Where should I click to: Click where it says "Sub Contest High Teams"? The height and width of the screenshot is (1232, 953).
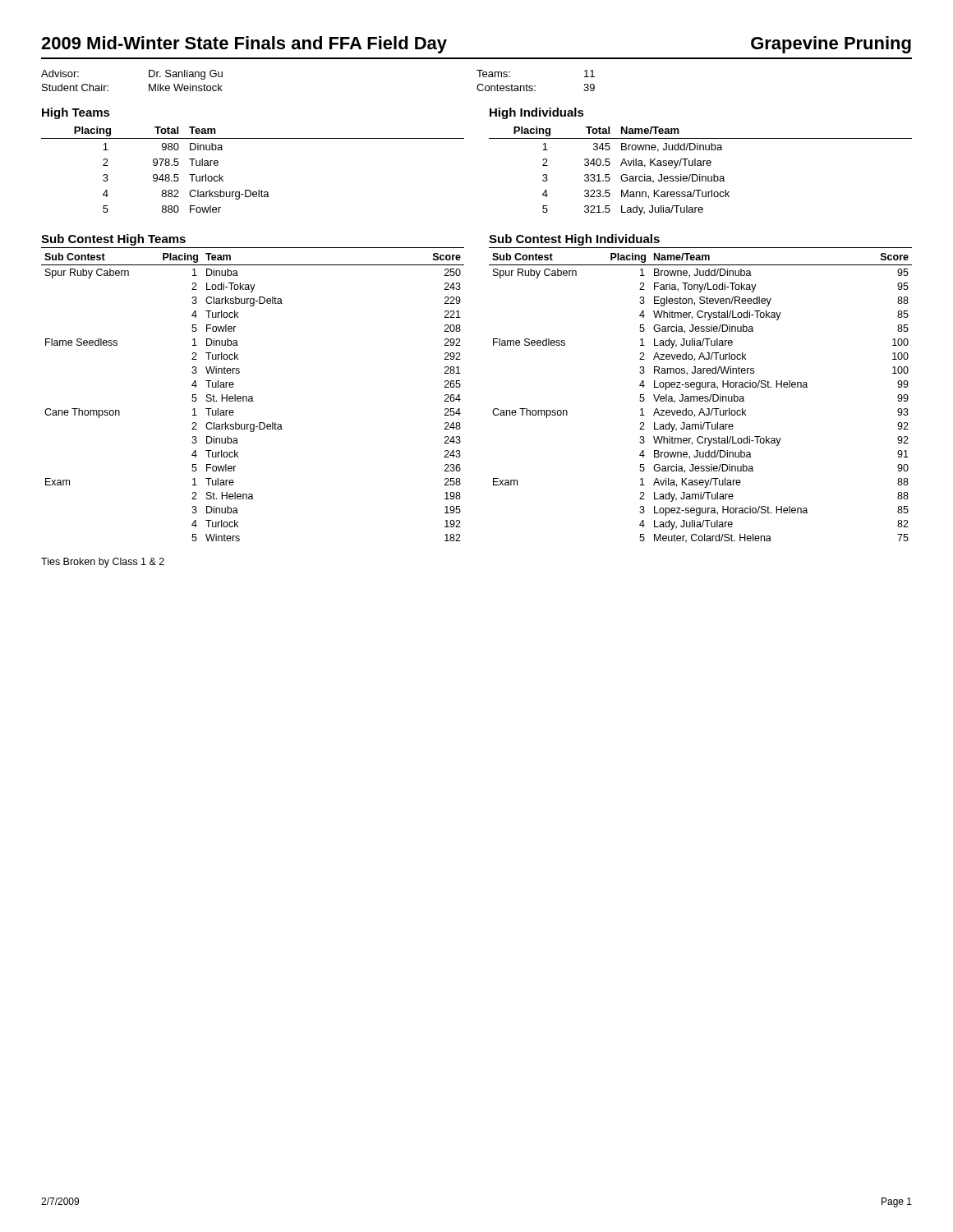pos(114,239)
